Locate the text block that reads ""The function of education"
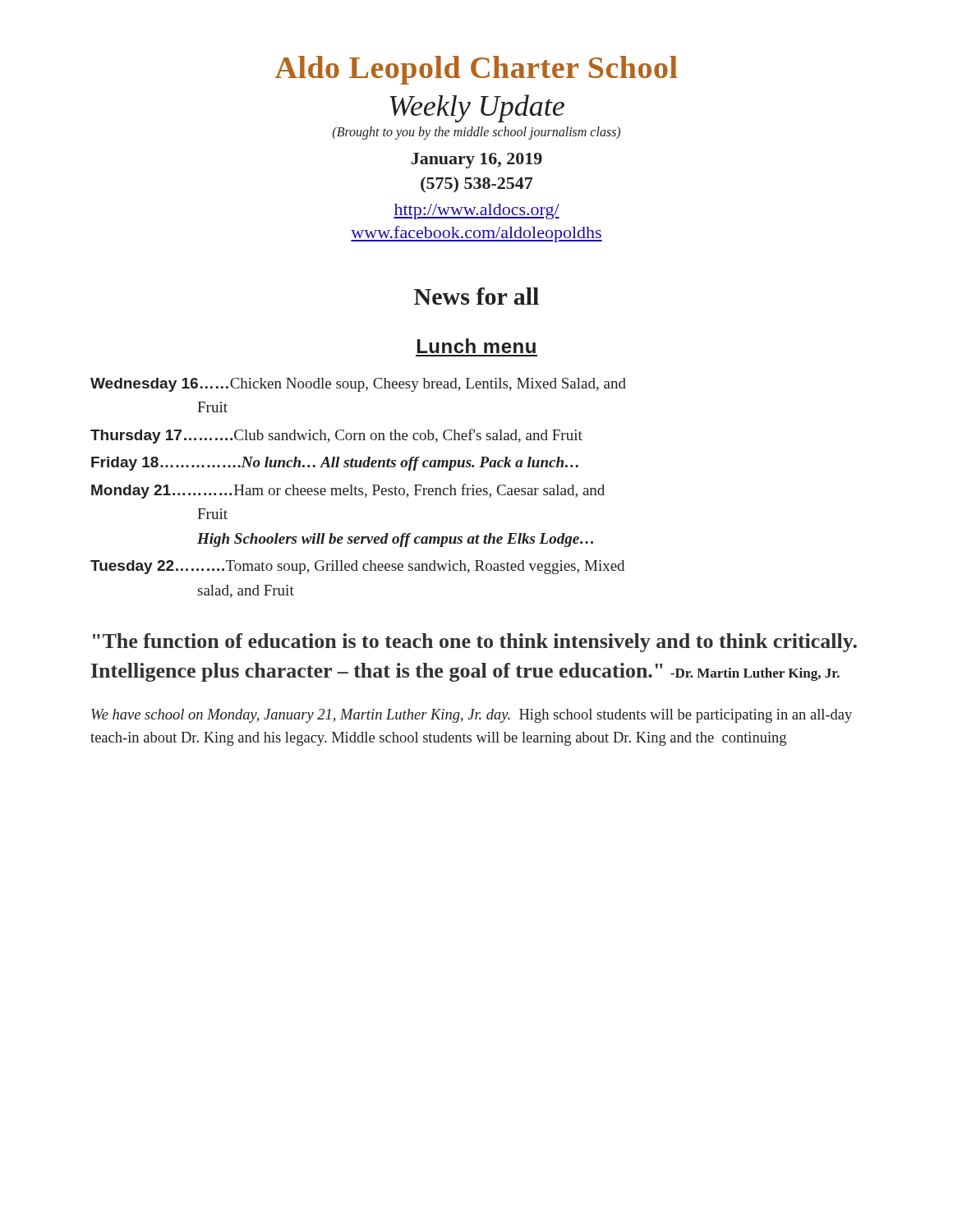This screenshot has height=1232, width=953. coord(476,656)
